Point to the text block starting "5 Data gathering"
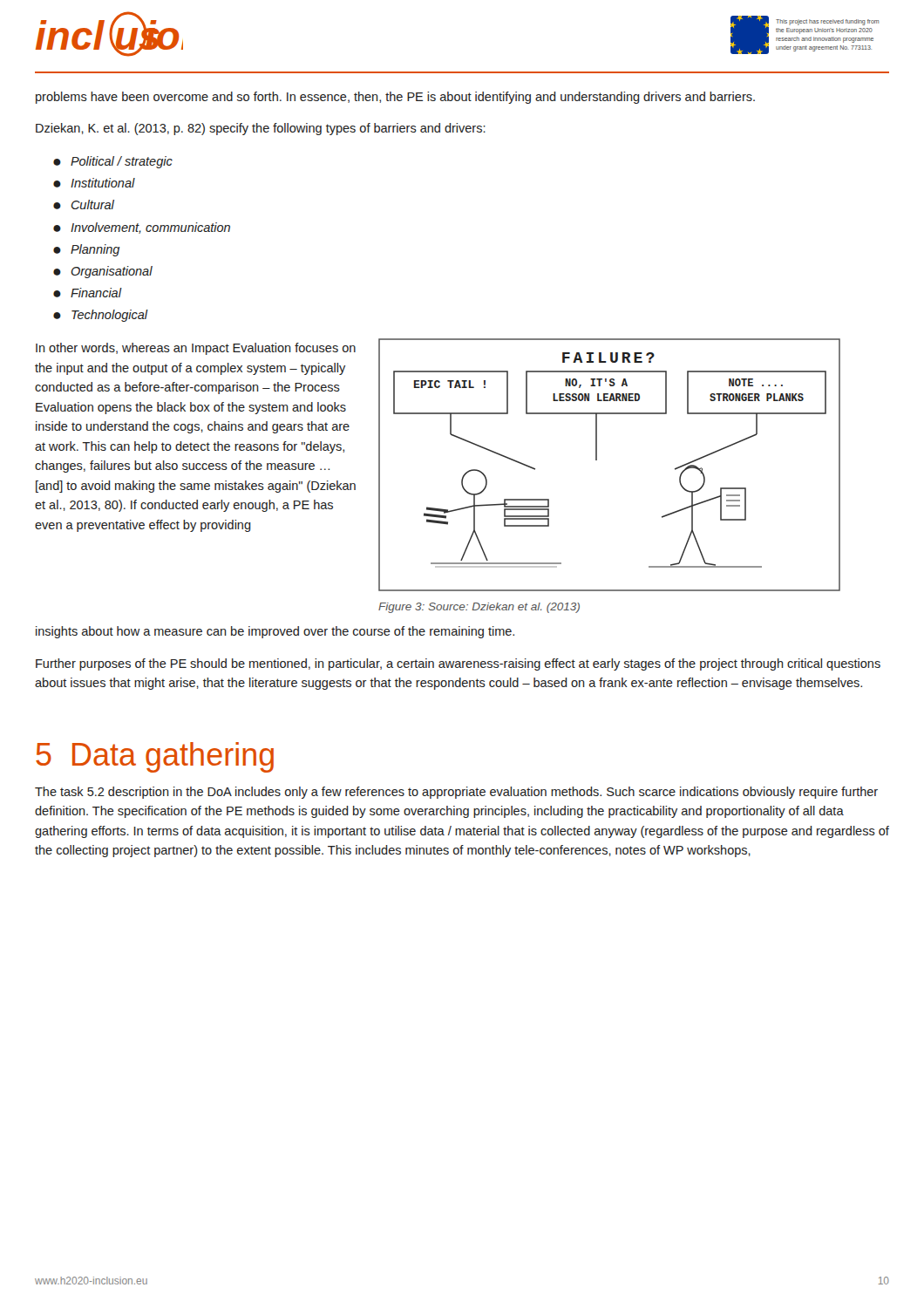Viewport: 924px width, 1308px height. click(x=155, y=755)
